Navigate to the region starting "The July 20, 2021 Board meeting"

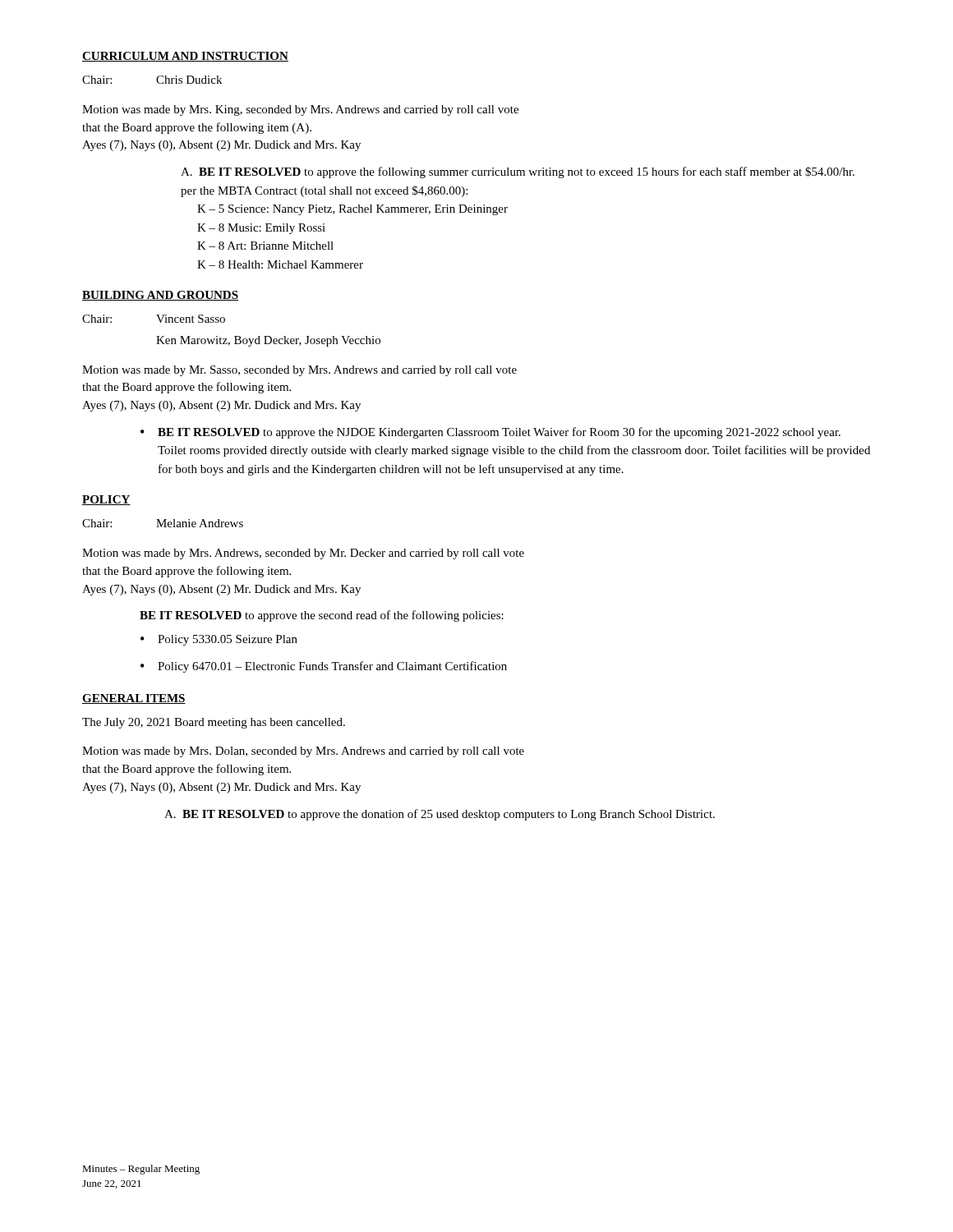click(214, 722)
